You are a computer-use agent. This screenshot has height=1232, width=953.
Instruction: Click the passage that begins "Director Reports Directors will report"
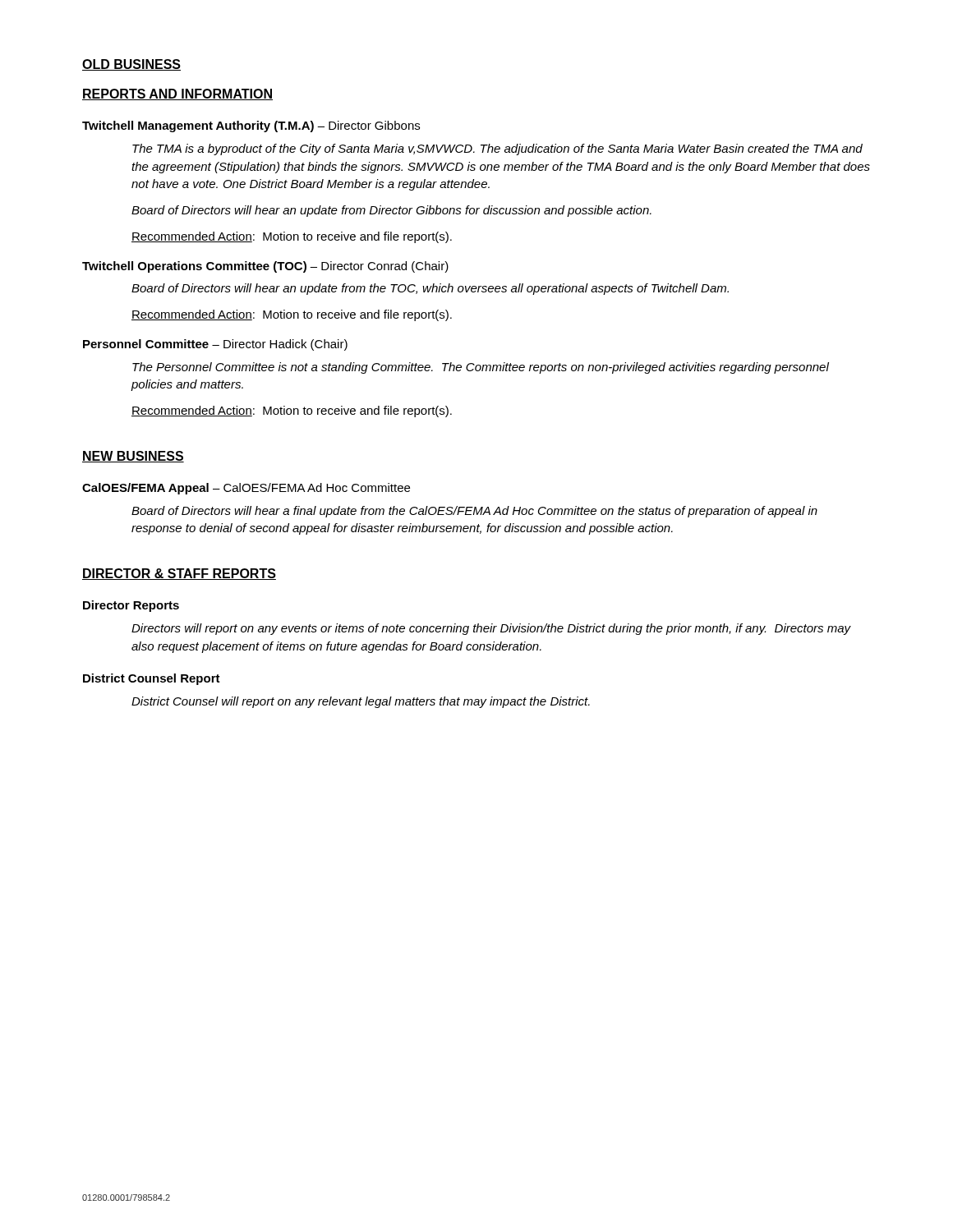click(476, 626)
